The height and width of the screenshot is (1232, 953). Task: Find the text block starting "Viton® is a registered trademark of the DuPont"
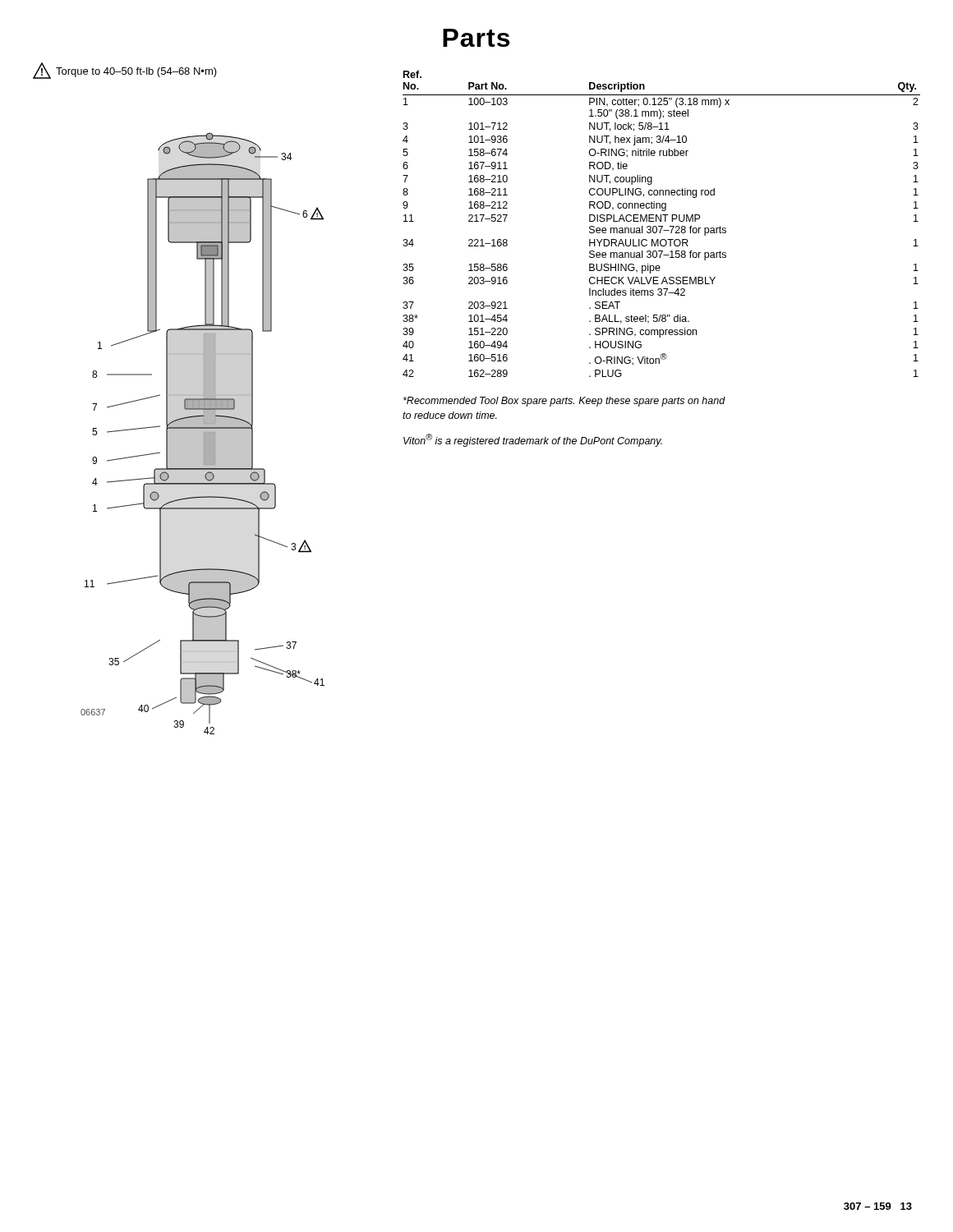click(533, 440)
